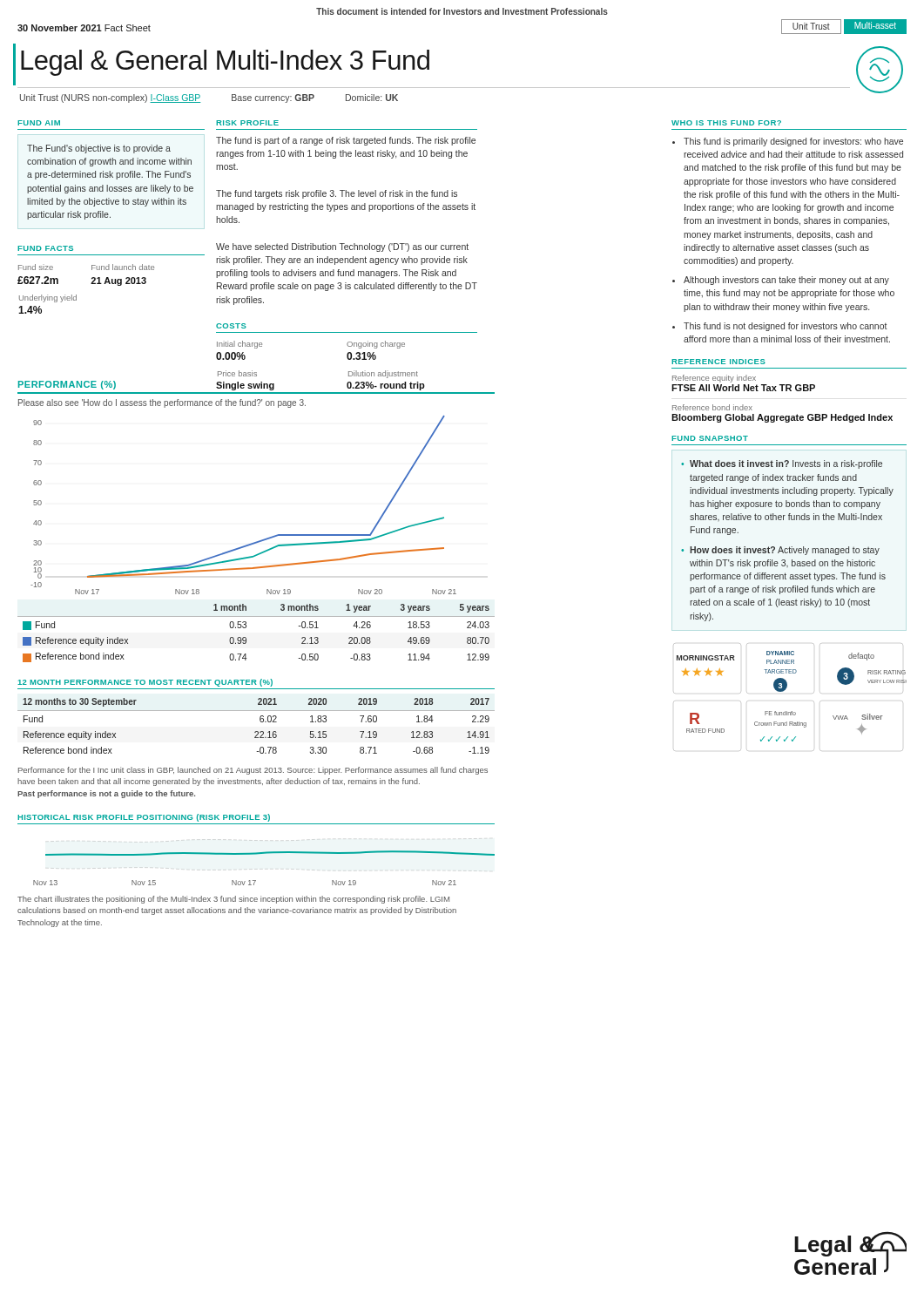Click on the element starting "The Fund's objective is to provide a"

[x=110, y=181]
